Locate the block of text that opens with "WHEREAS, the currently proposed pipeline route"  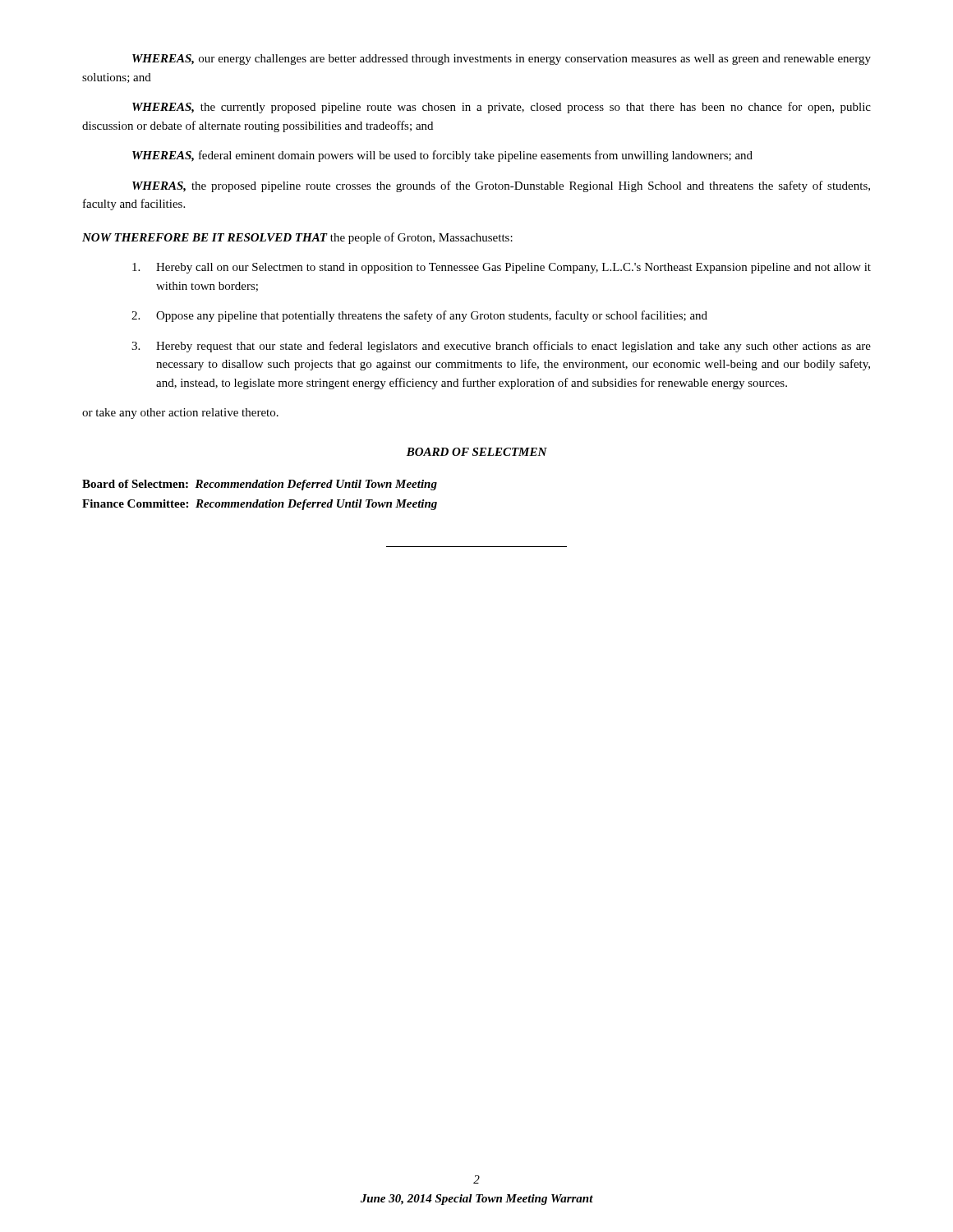(x=476, y=116)
